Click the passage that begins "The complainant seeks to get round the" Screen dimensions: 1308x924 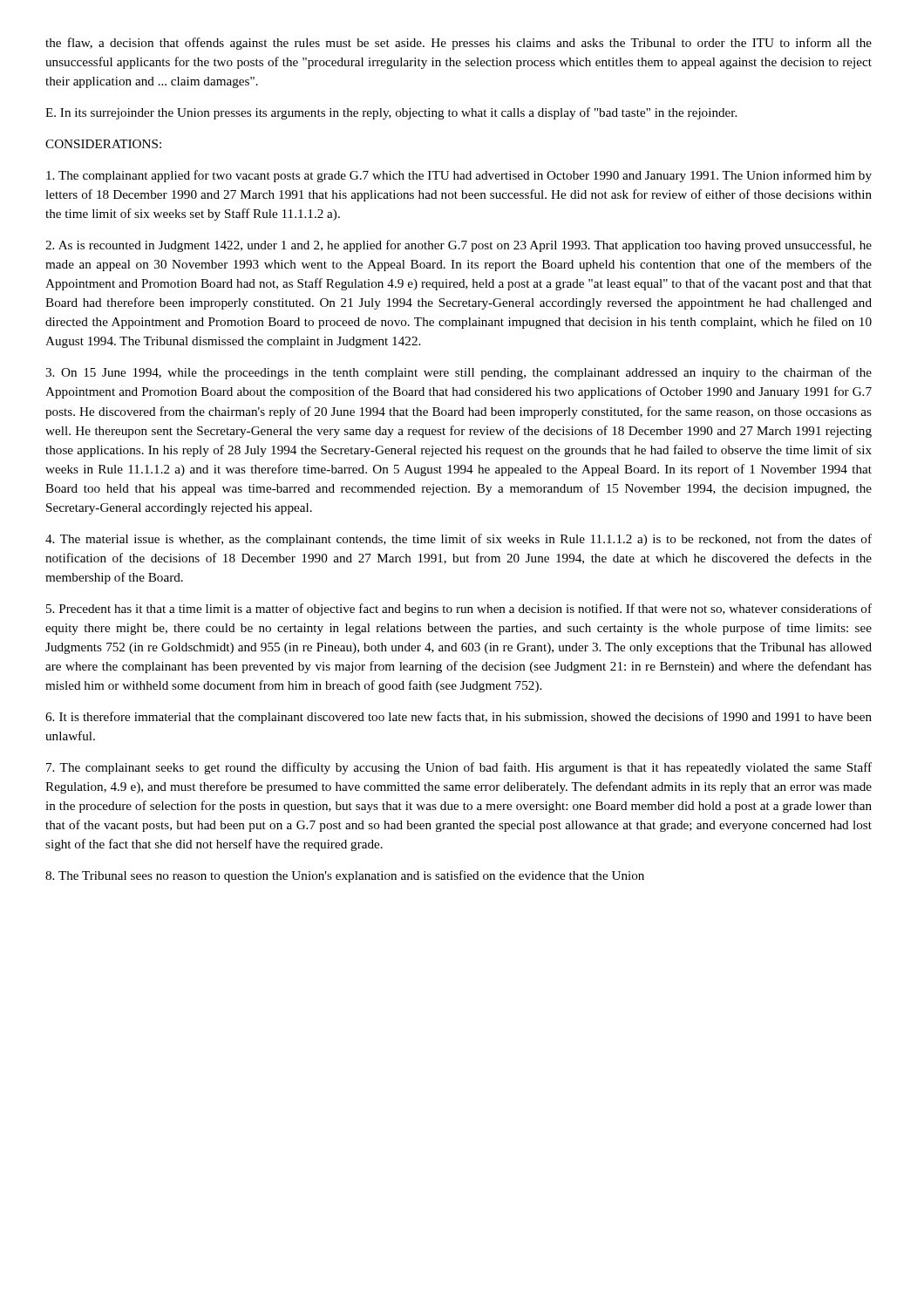[459, 805]
